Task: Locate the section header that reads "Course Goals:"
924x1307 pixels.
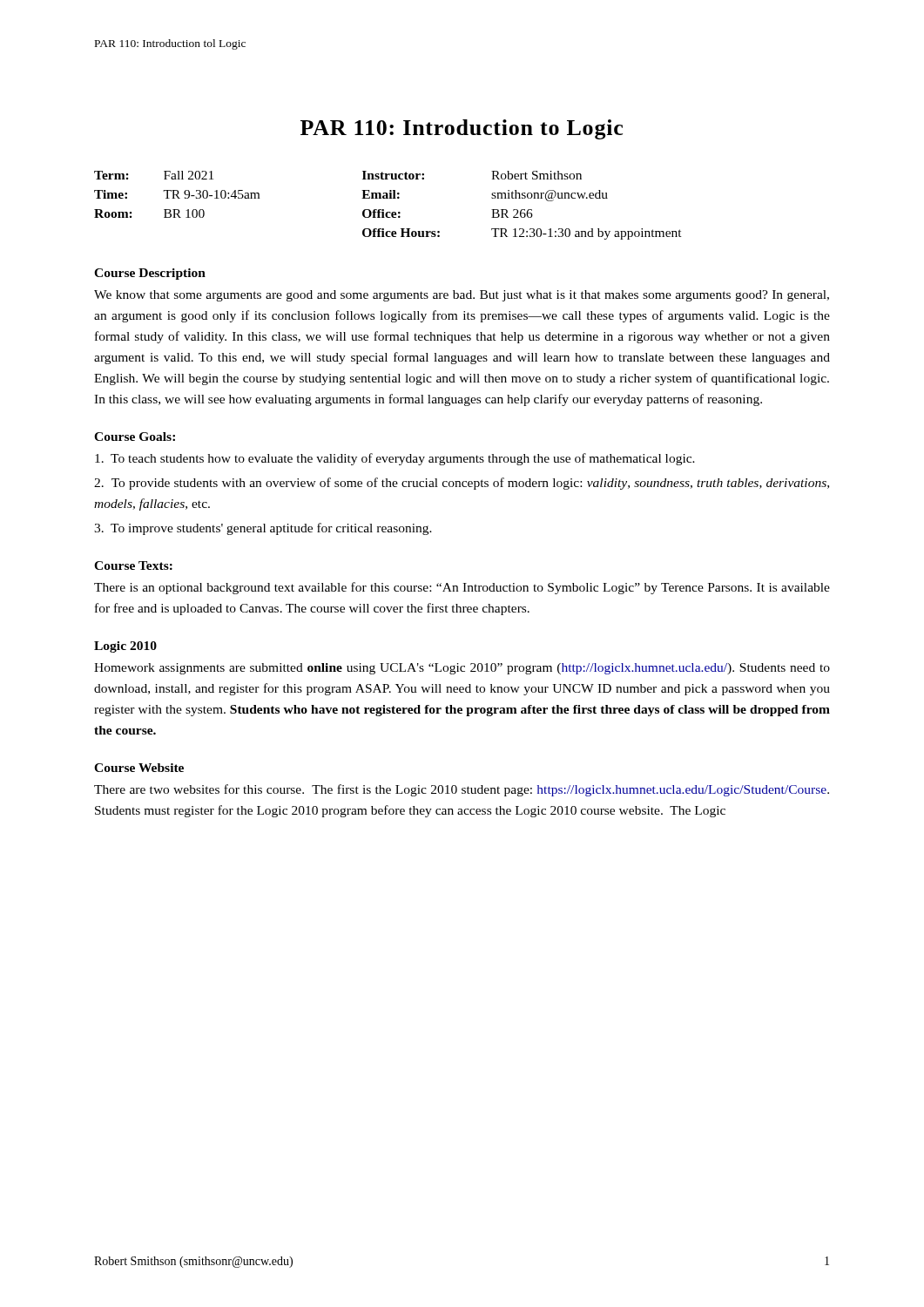Action: tap(135, 436)
